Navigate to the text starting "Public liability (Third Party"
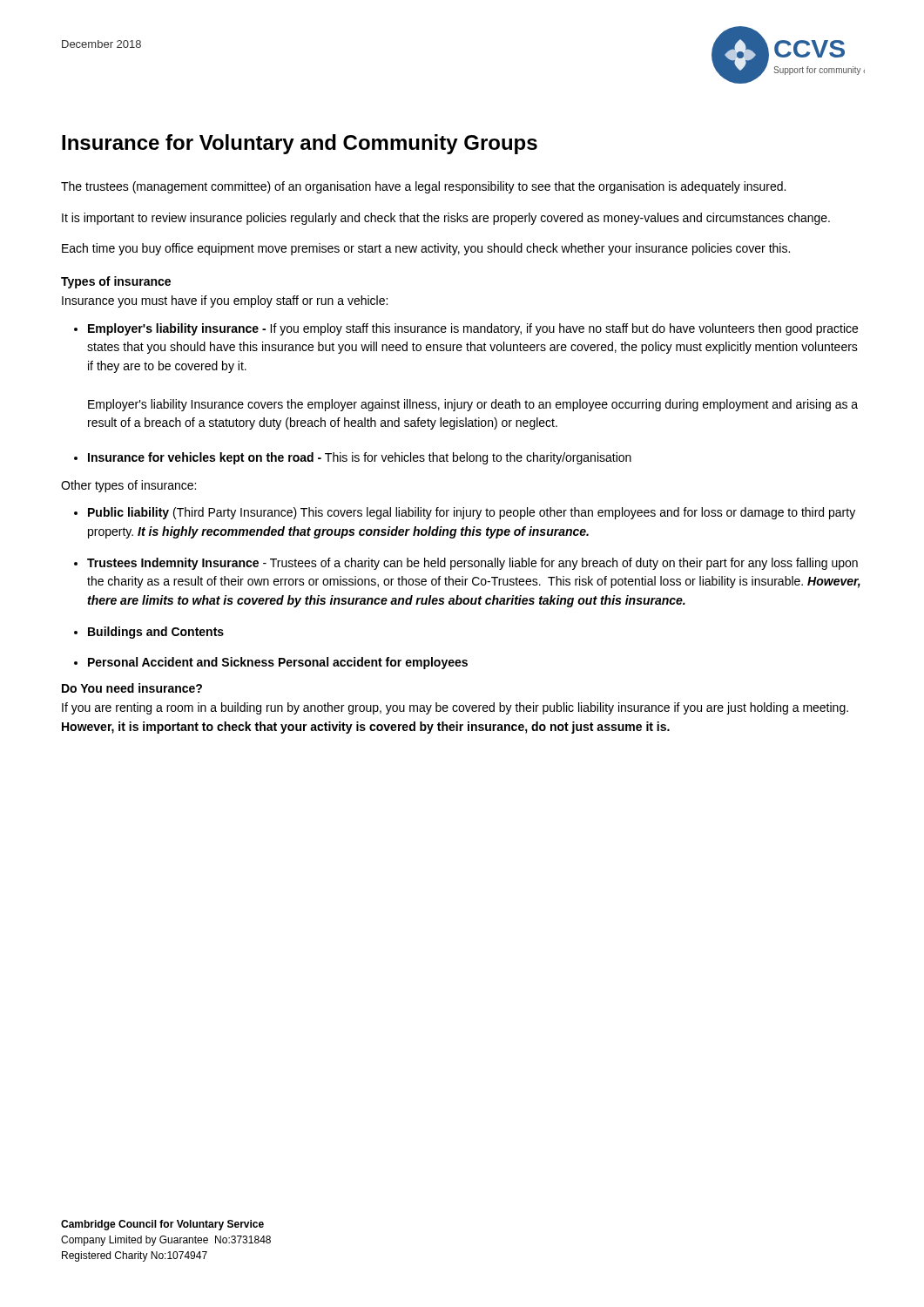 (x=471, y=522)
